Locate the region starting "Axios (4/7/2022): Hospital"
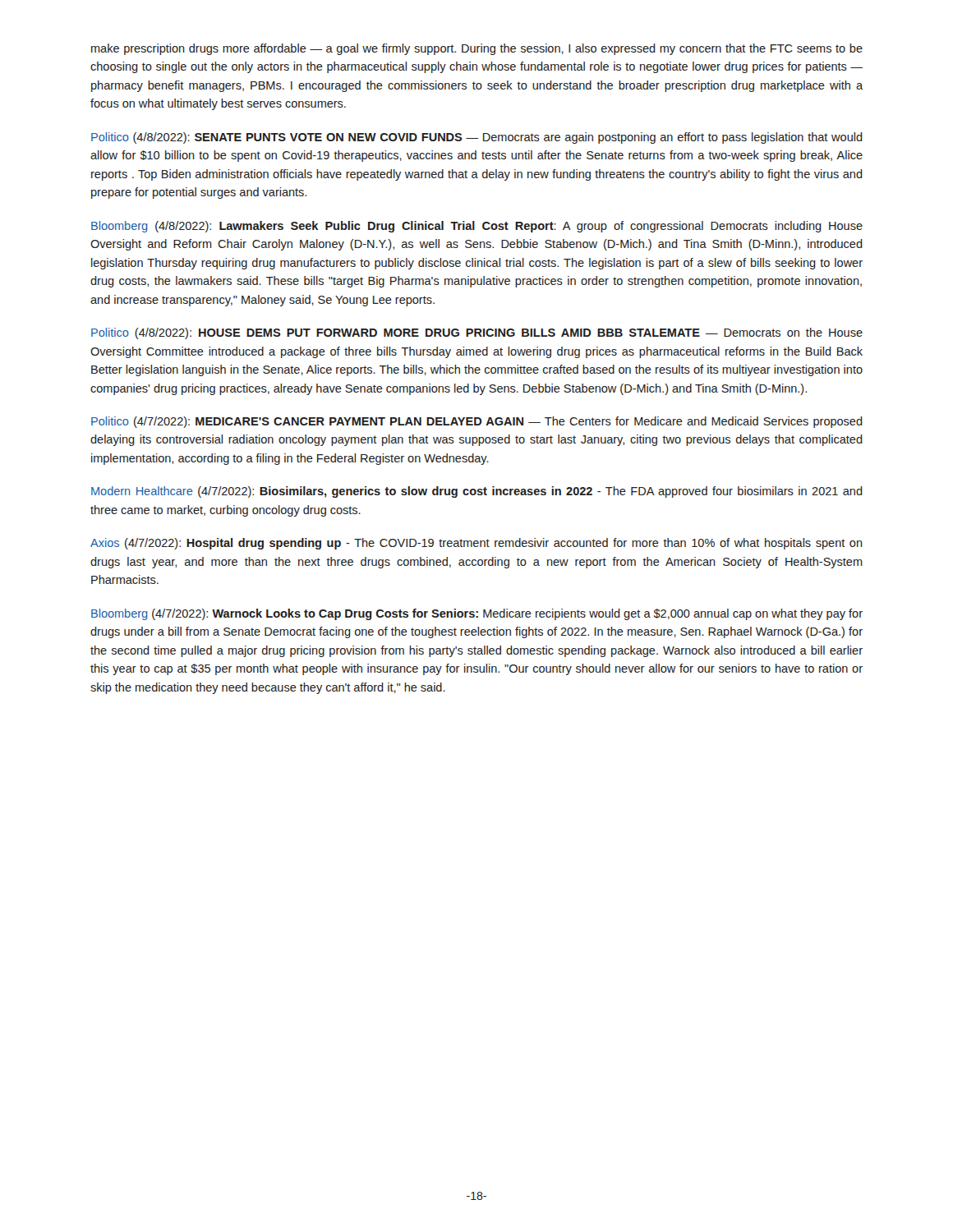Image resolution: width=953 pixels, height=1232 pixels. [x=476, y=562]
